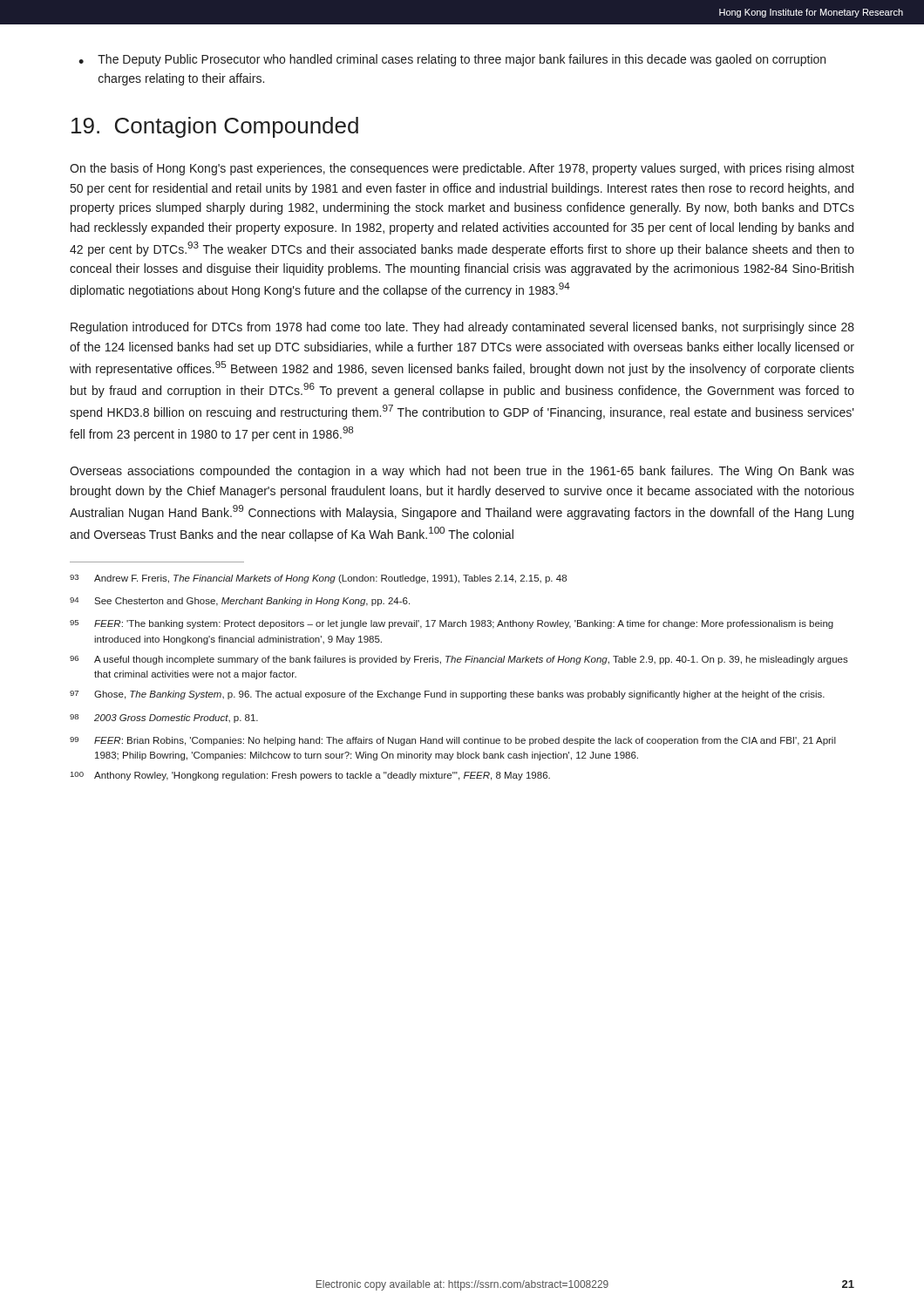Navigate to the passage starting "94 See Chesterton"
The width and height of the screenshot is (924, 1308).
pyautogui.click(x=240, y=602)
